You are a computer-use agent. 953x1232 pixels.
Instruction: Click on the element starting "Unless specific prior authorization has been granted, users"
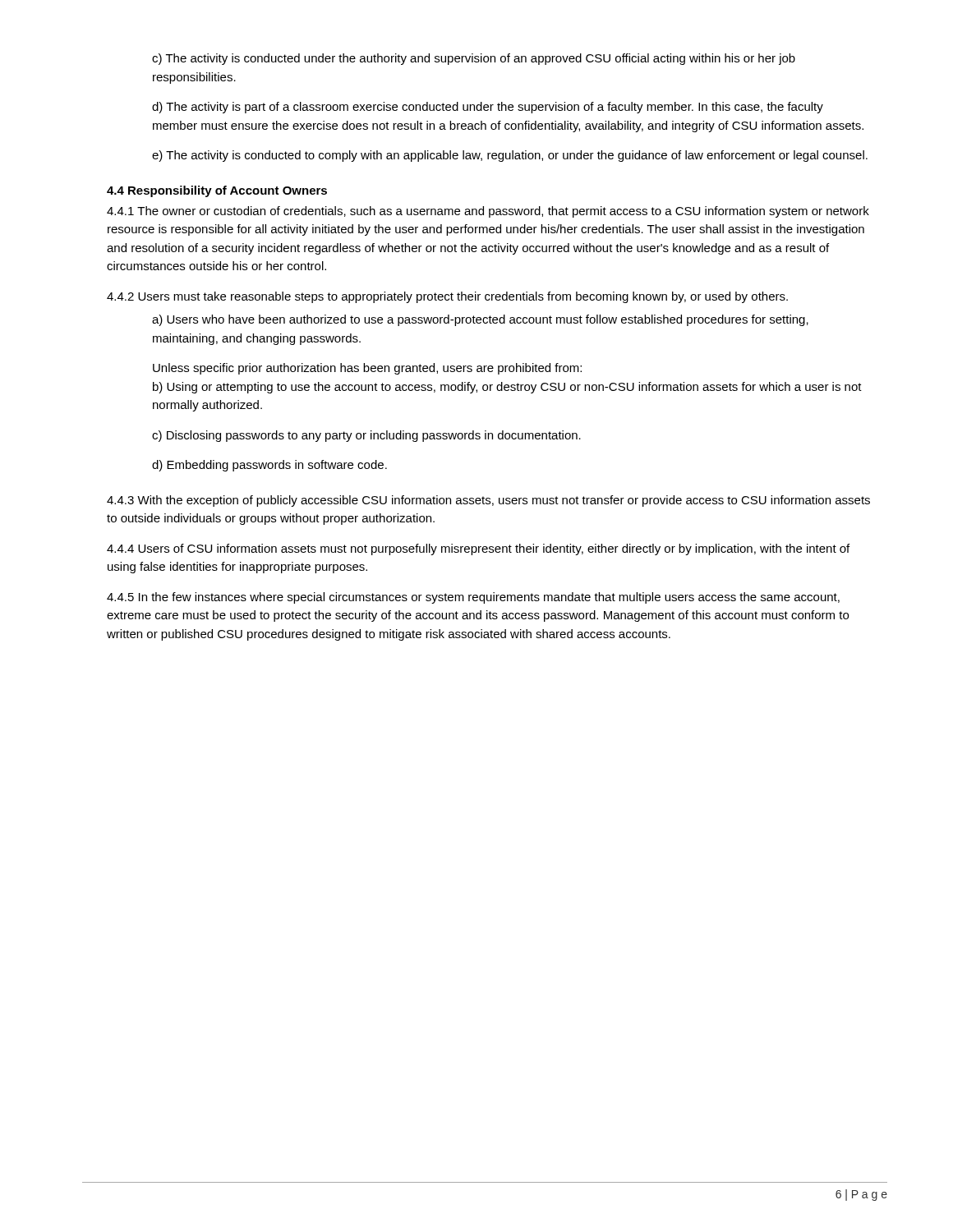pos(507,386)
